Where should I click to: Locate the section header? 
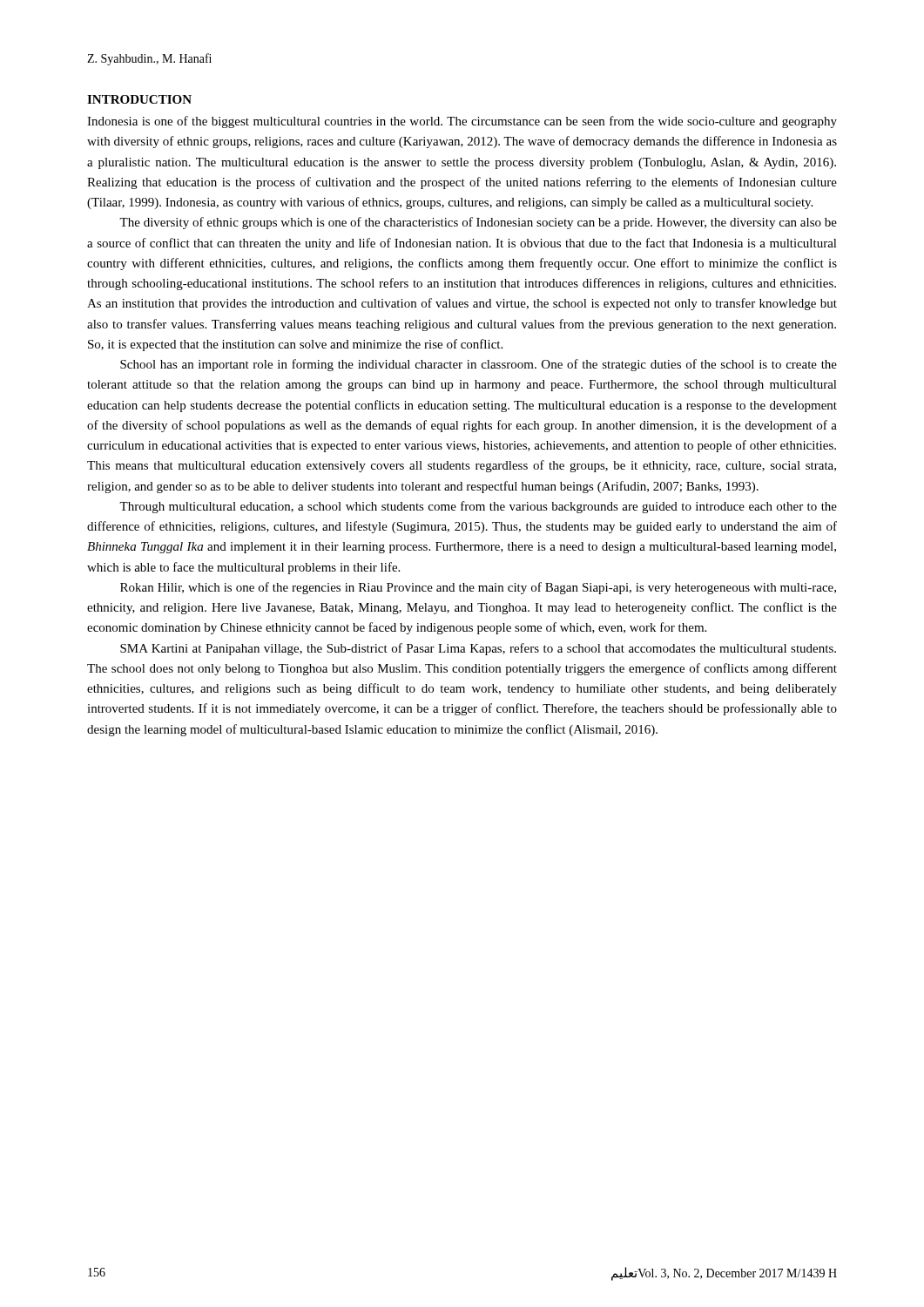coord(139,99)
